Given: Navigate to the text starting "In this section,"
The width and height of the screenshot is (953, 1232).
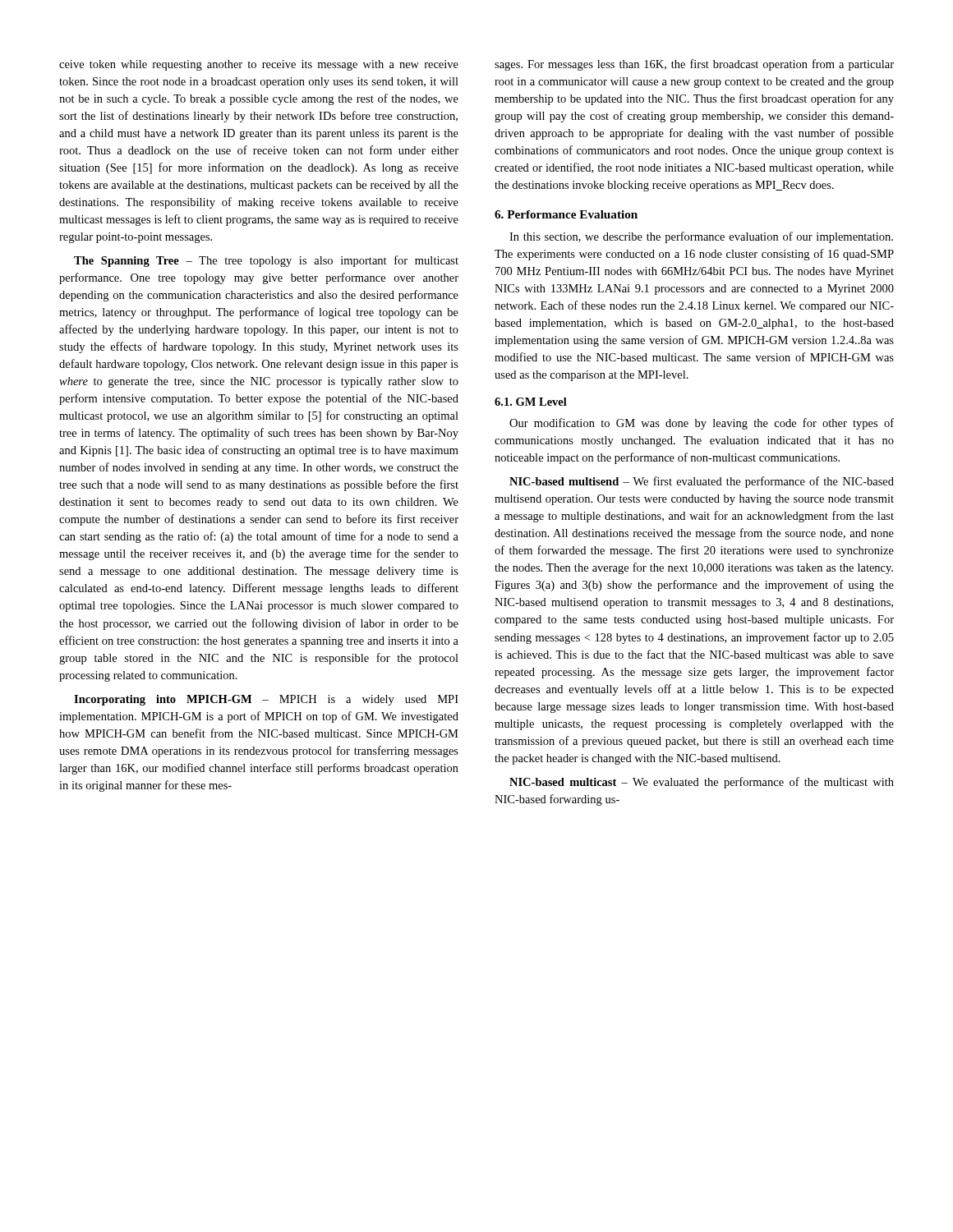Looking at the screenshot, I should [694, 306].
